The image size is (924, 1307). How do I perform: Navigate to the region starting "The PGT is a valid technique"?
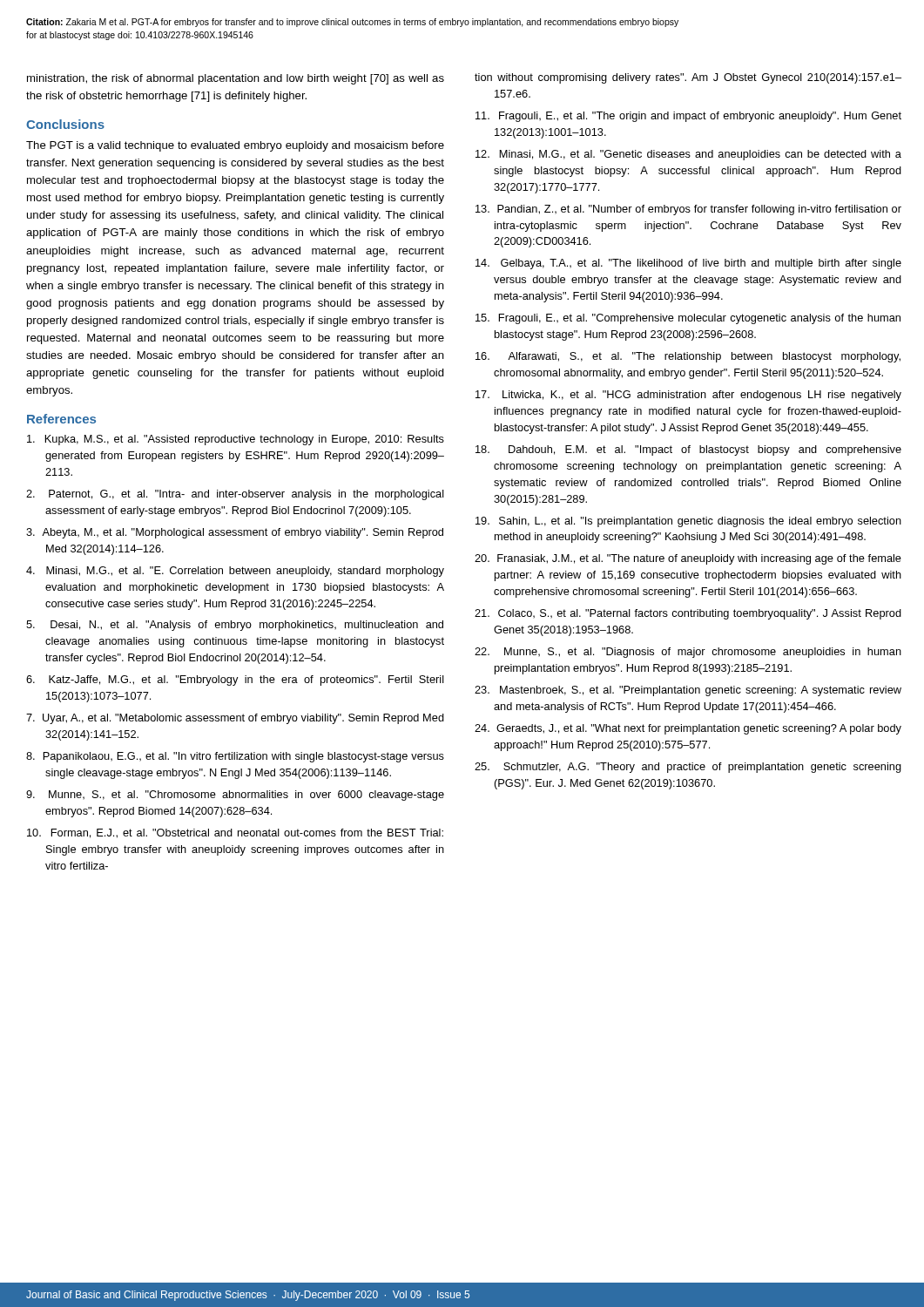tap(235, 268)
